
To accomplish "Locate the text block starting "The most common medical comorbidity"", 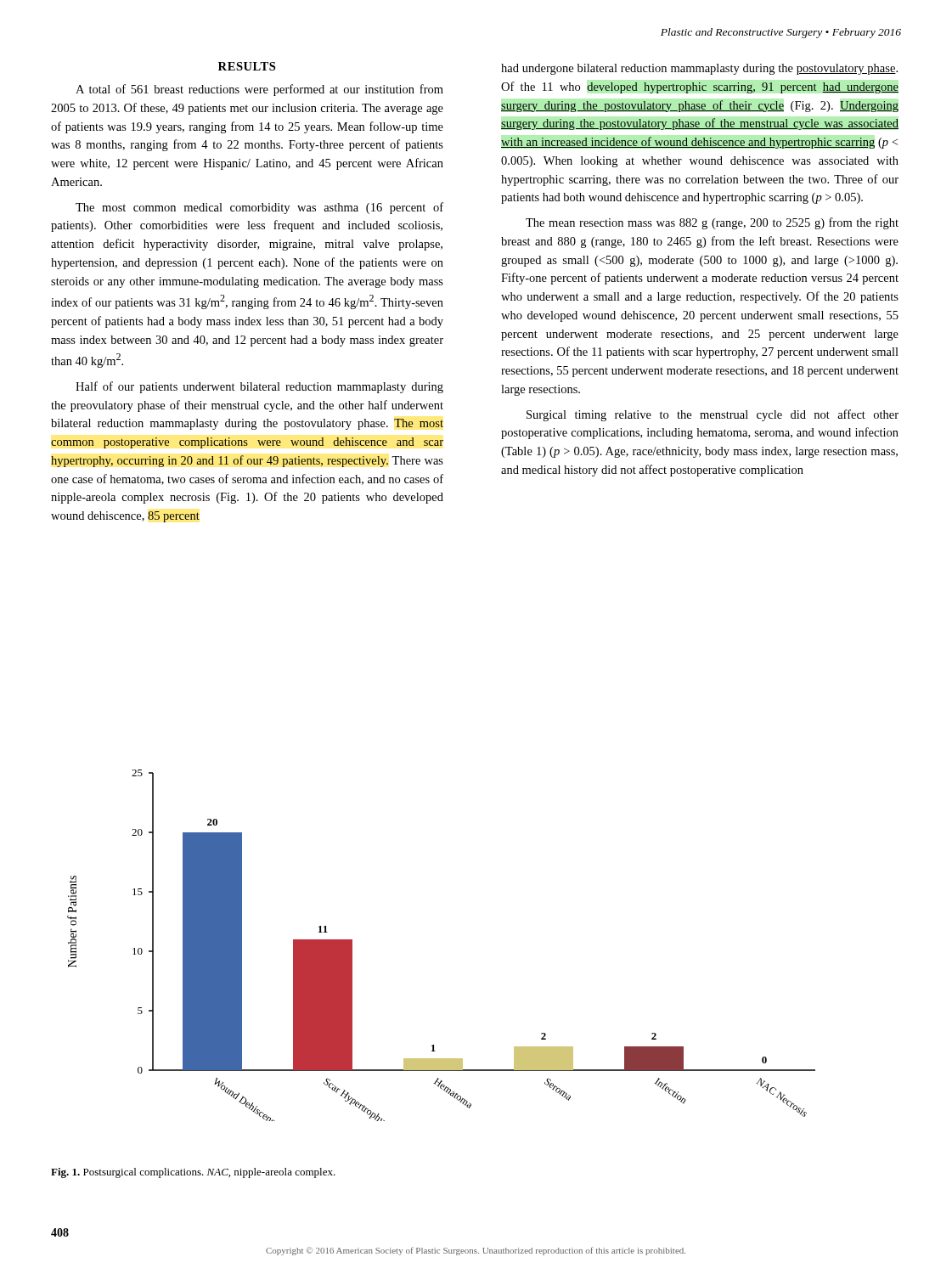I will click(247, 284).
